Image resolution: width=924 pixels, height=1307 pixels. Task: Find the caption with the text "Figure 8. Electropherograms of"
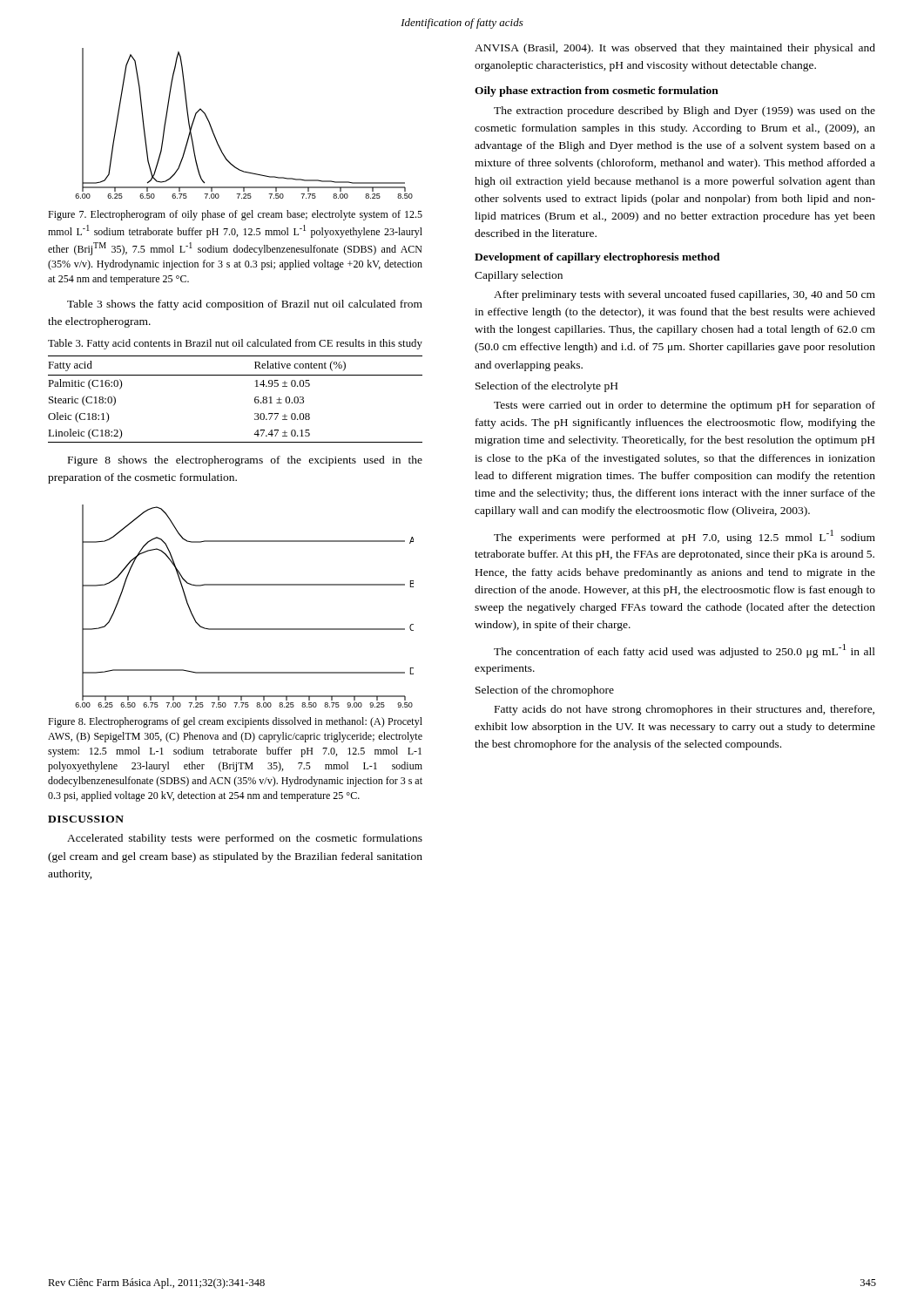[x=235, y=759]
